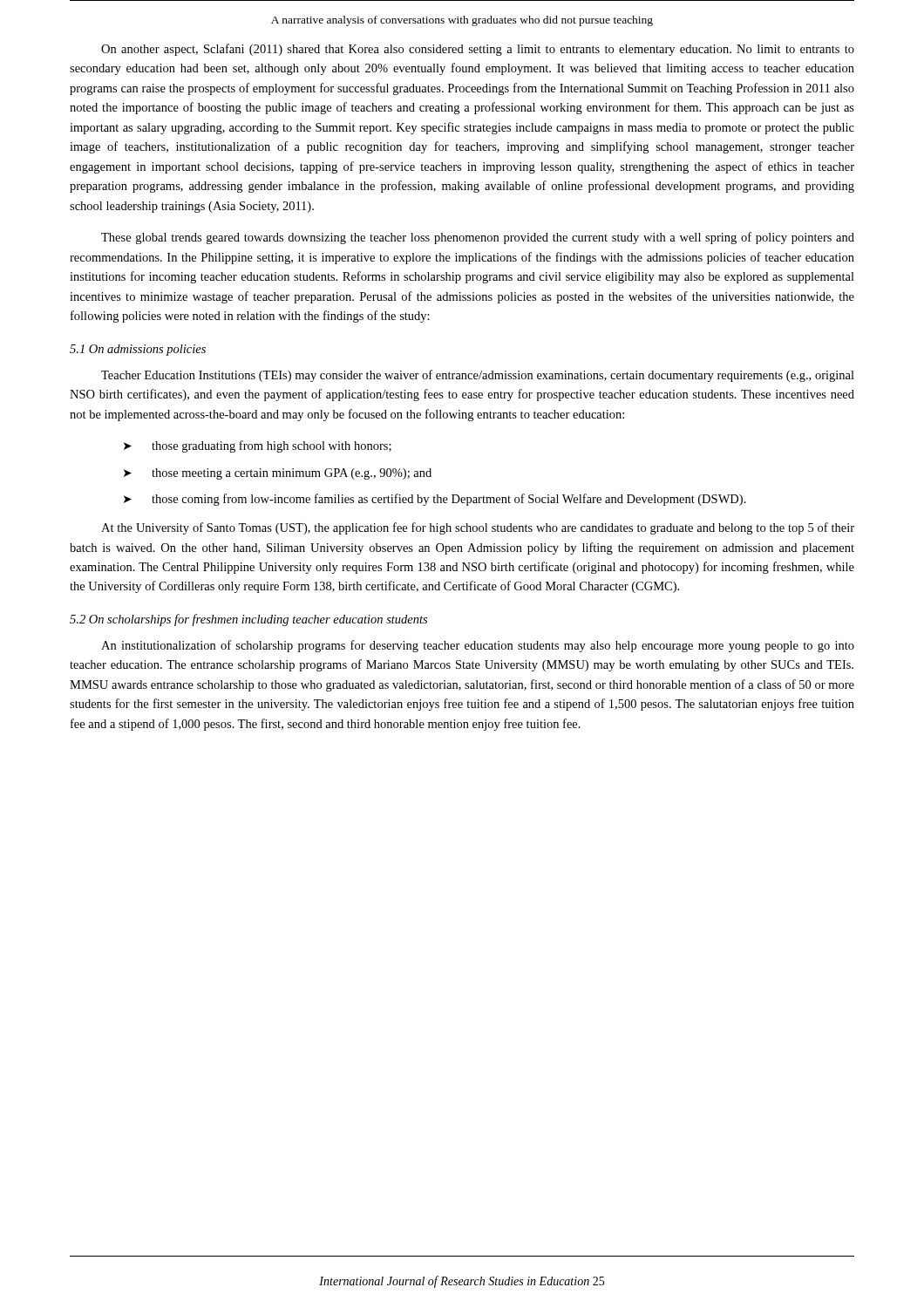Navigate to the element starting "On another aspect,"
Image resolution: width=924 pixels, height=1308 pixels.
(x=462, y=127)
